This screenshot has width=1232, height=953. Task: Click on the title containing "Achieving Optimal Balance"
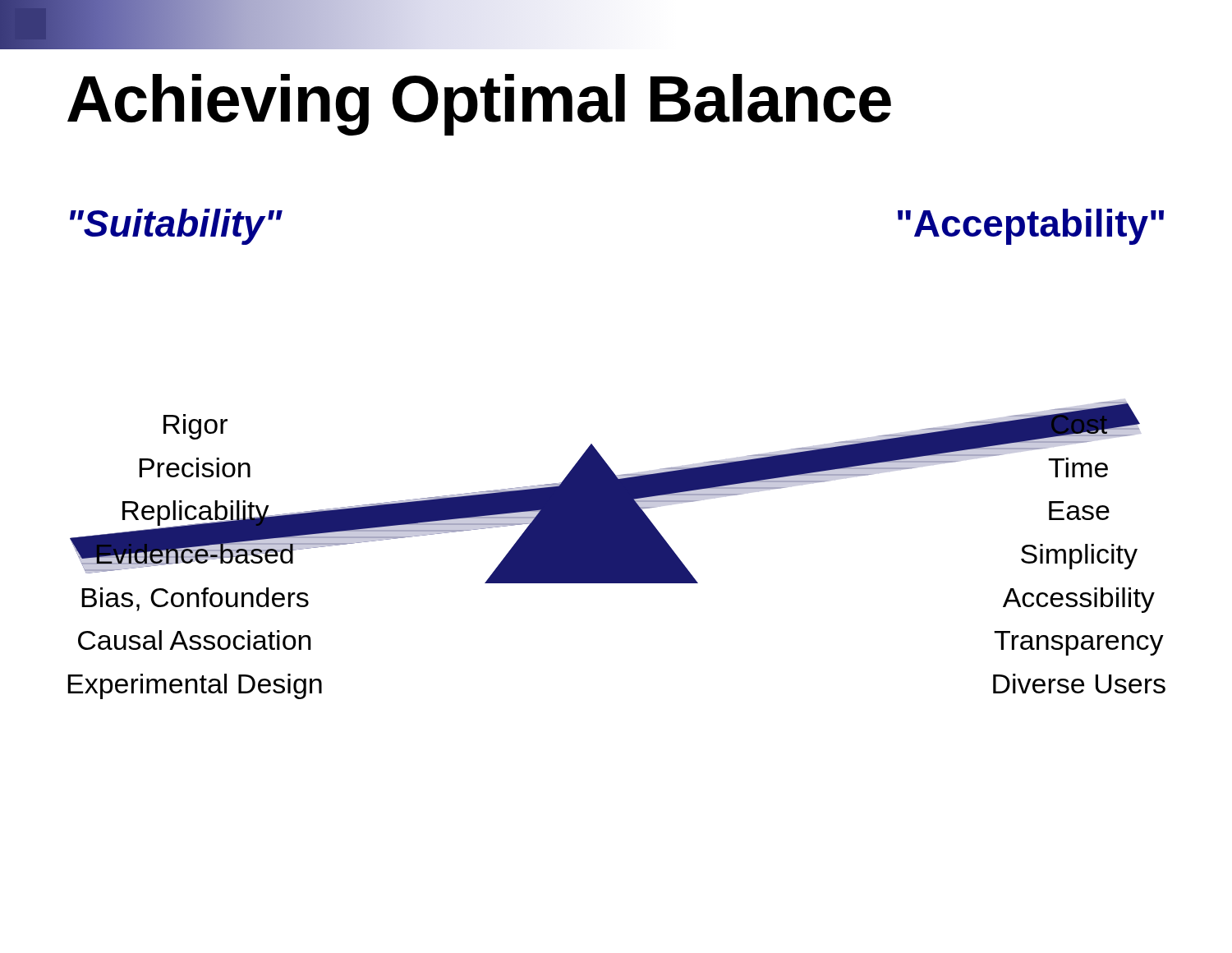click(x=479, y=99)
